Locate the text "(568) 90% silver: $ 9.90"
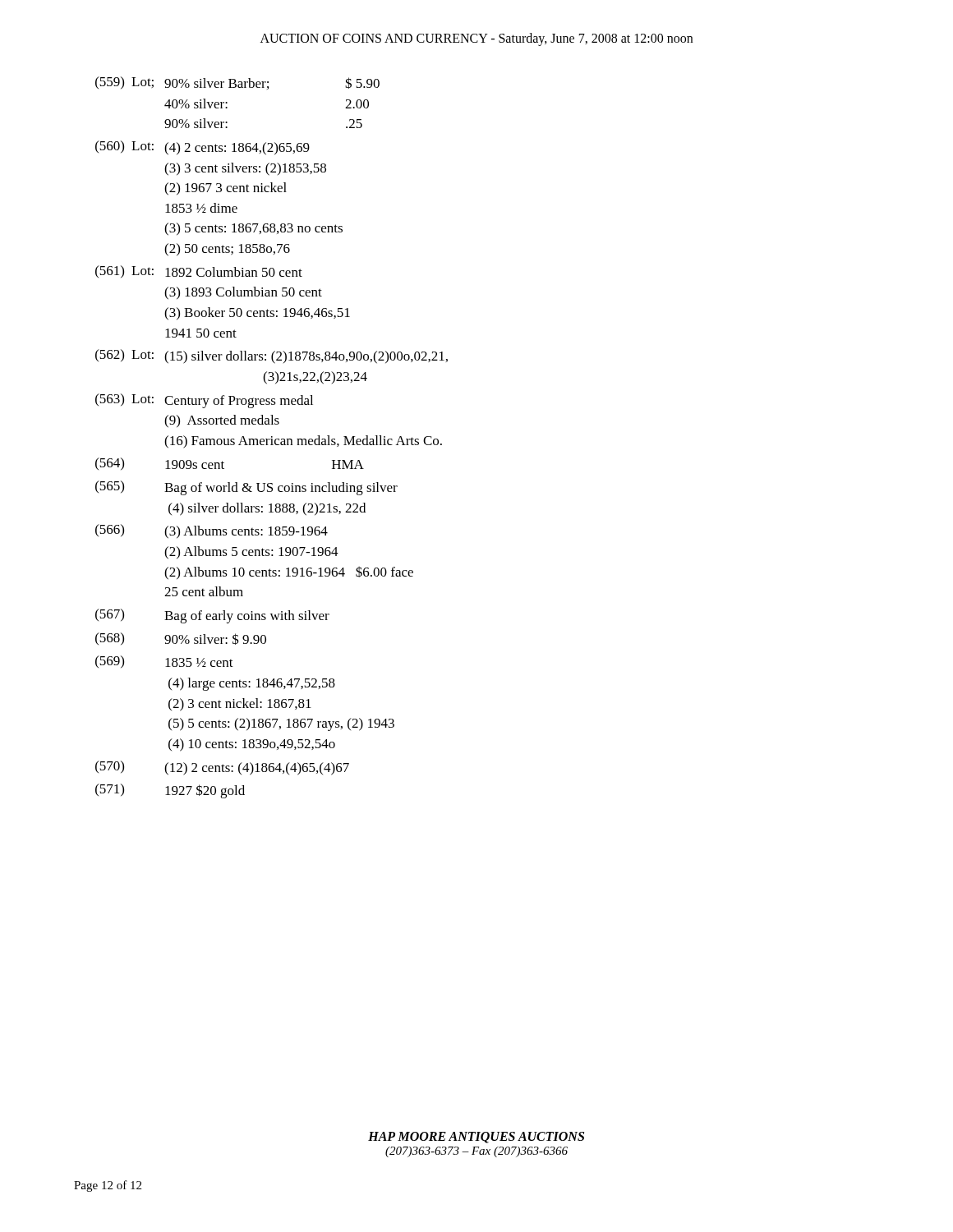This screenshot has height=1232, width=953. (181, 639)
